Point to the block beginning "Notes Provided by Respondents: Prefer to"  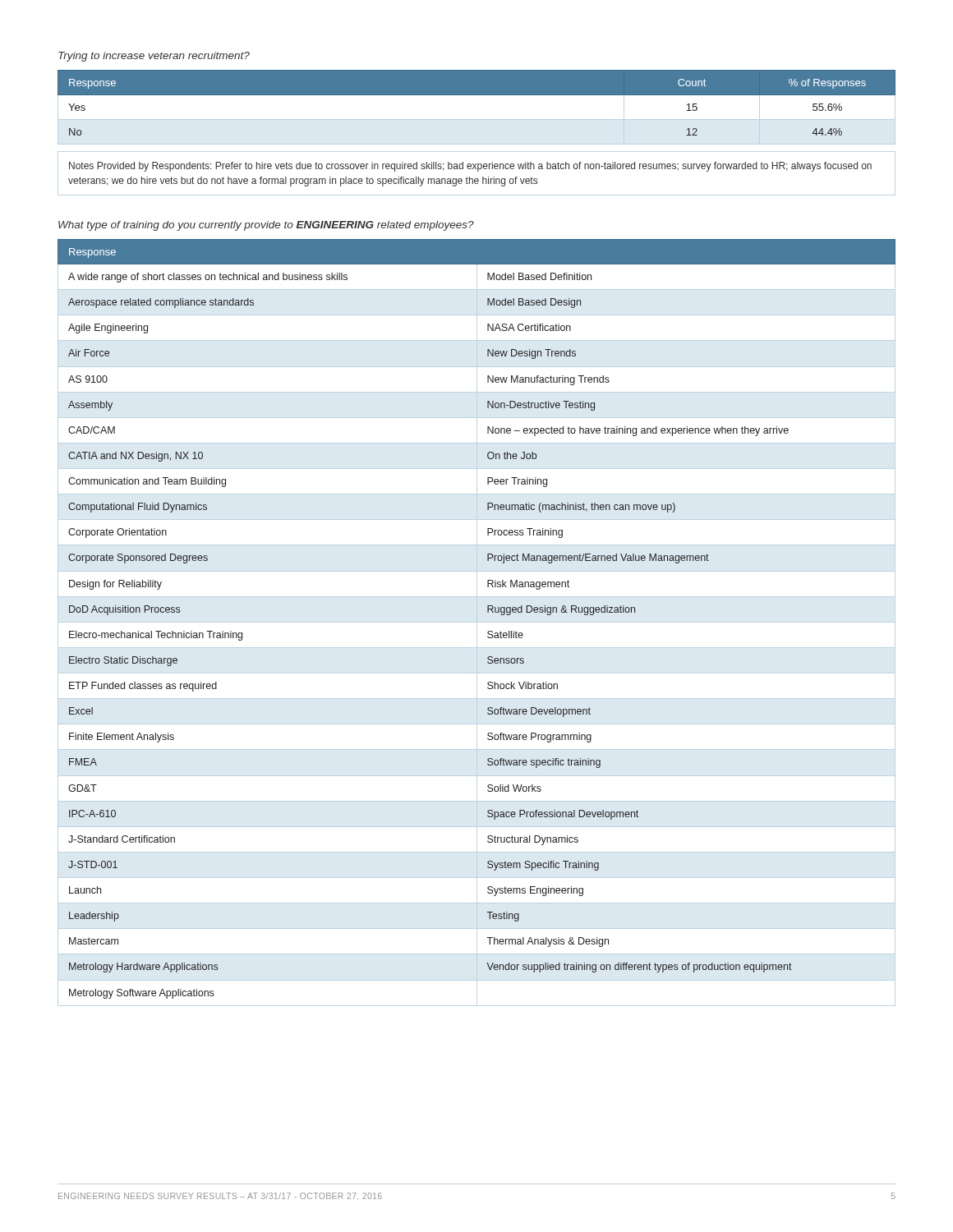click(470, 173)
